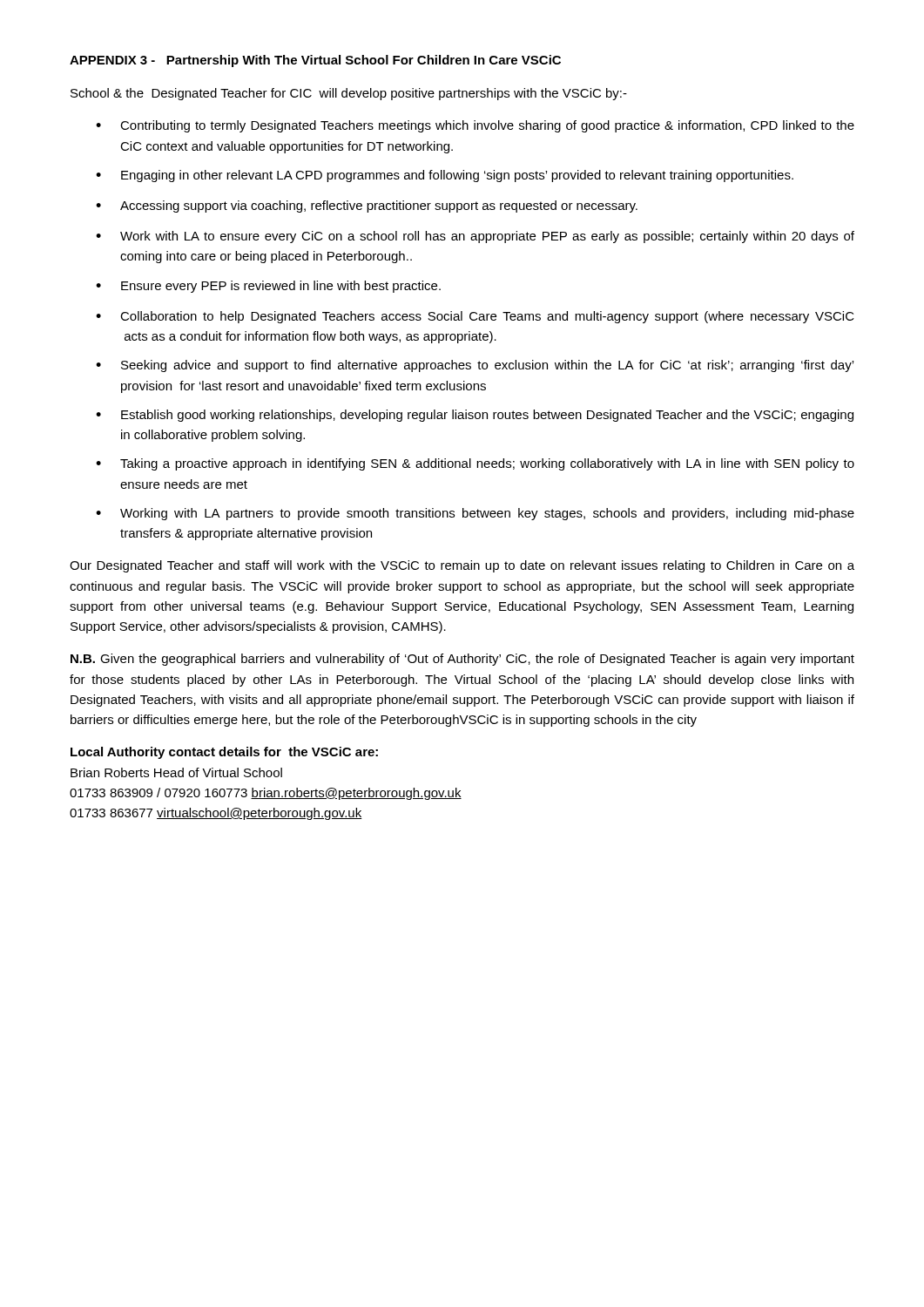Viewport: 924px width, 1307px height.
Task: Point to the block beginning "Our Designated Teacher and staff will work with"
Action: pos(462,596)
